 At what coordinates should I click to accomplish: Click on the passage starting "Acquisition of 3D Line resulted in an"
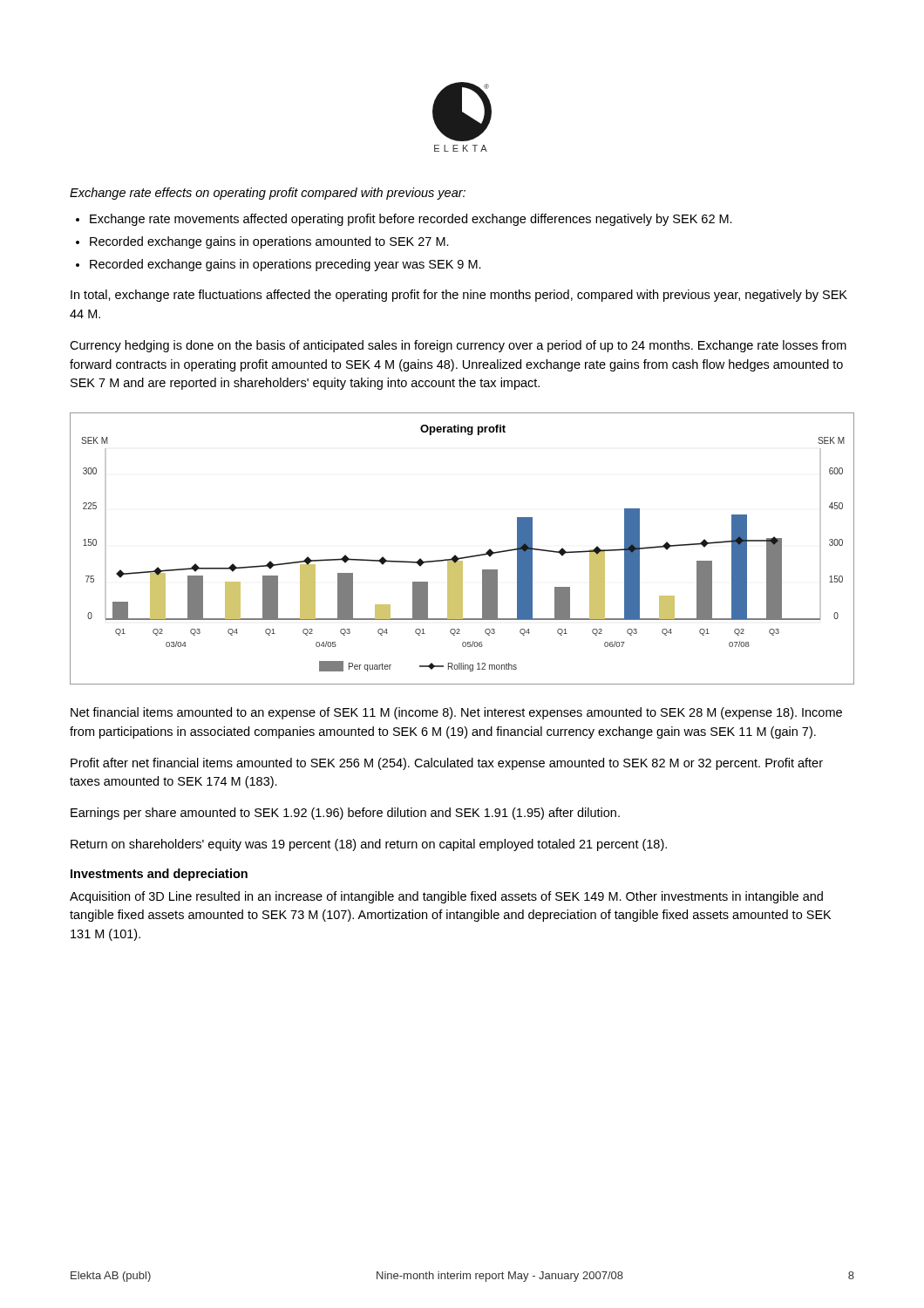(451, 915)
